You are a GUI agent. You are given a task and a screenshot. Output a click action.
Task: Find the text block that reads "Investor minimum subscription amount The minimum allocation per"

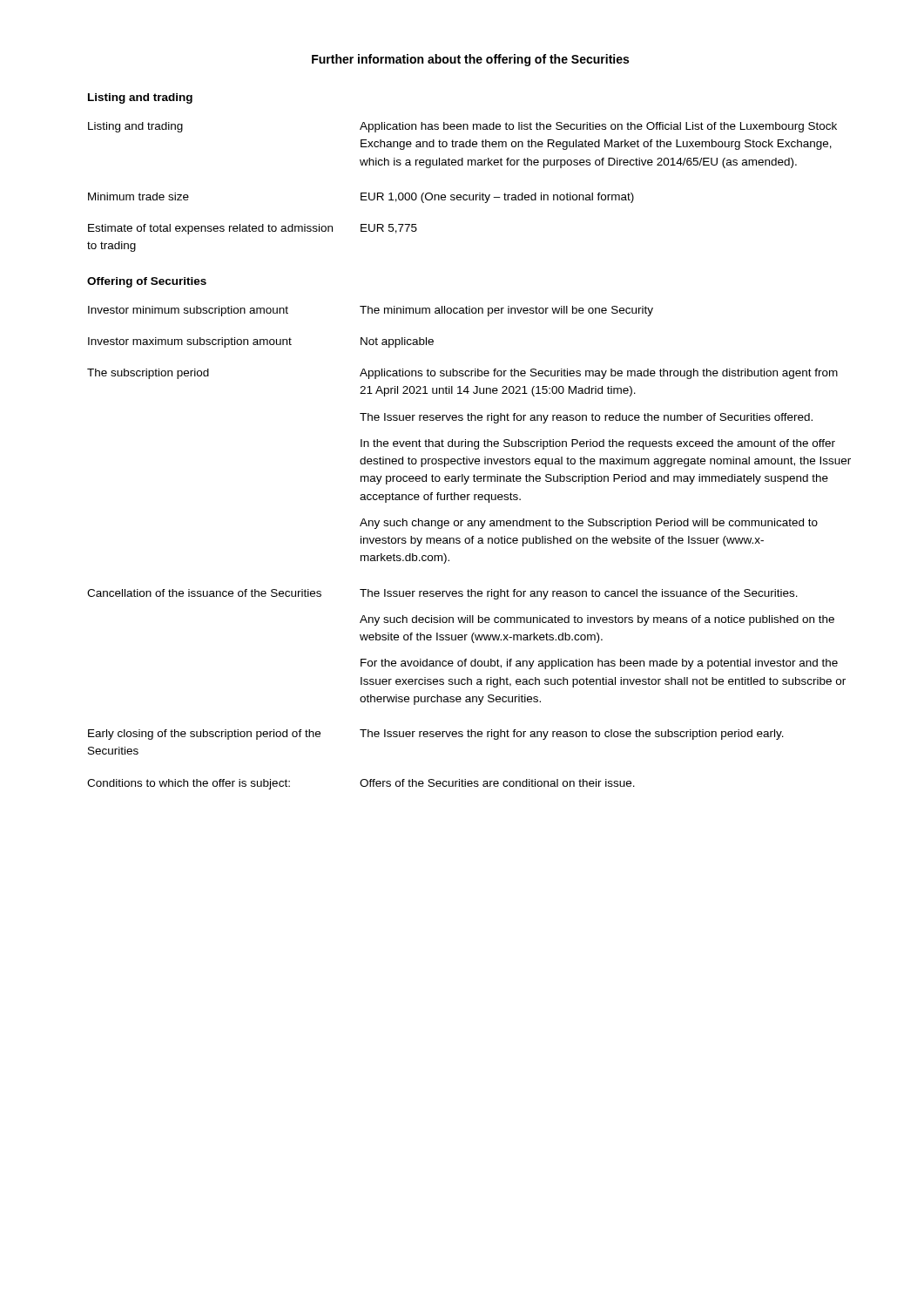[470, 310]
